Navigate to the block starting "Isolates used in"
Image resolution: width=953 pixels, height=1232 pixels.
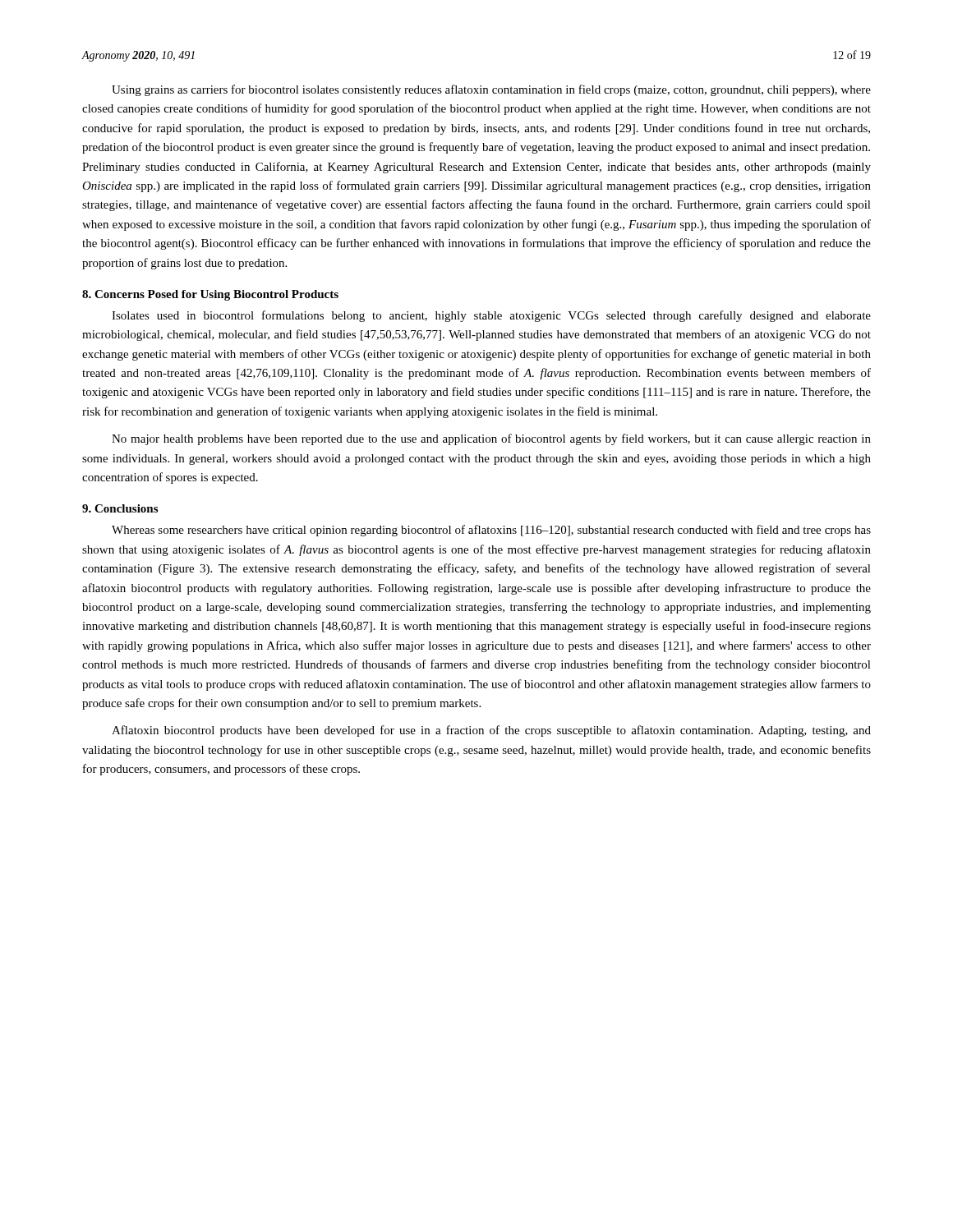click(476, 363)
